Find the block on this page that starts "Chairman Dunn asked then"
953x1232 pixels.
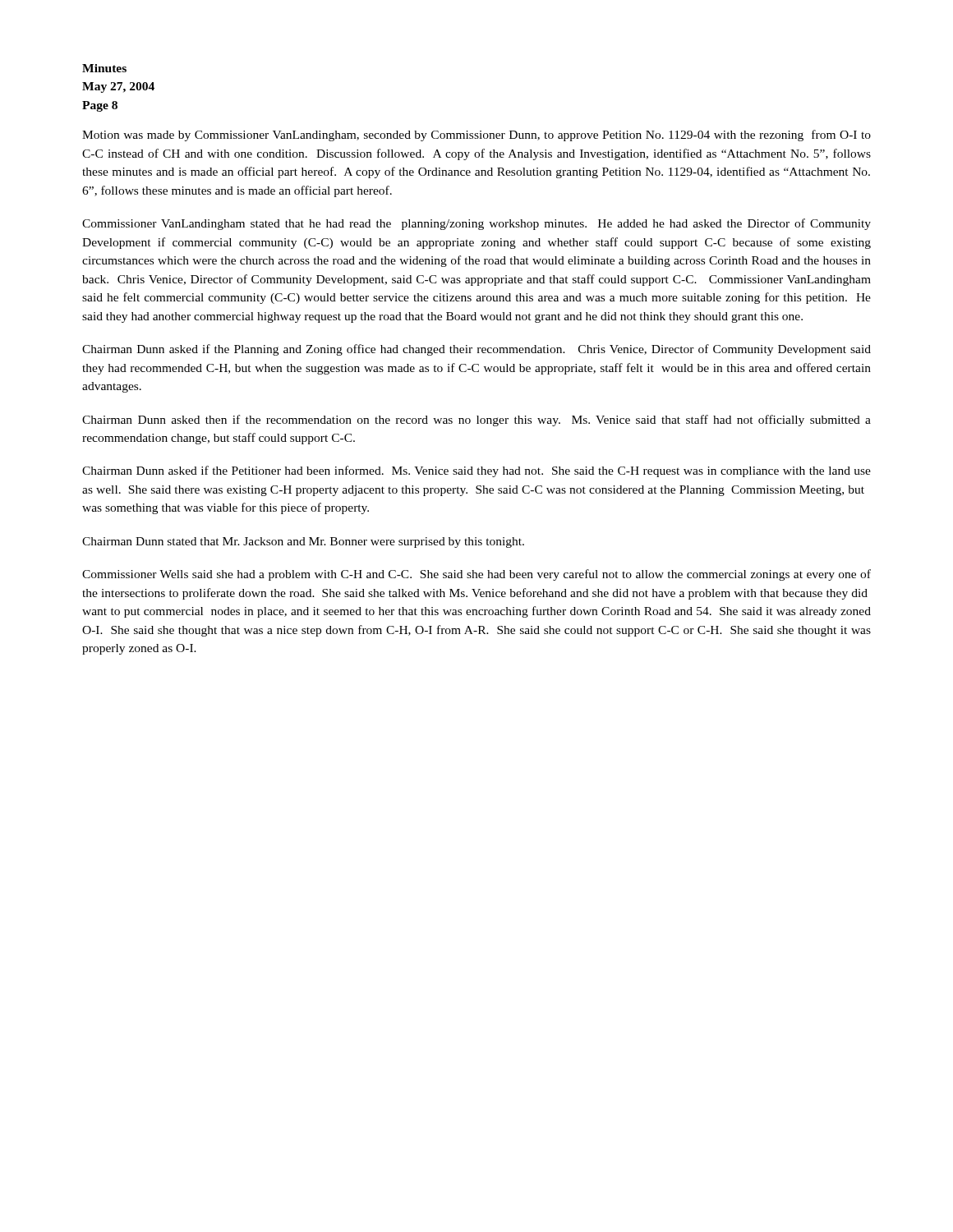click(x=476, y=428)
